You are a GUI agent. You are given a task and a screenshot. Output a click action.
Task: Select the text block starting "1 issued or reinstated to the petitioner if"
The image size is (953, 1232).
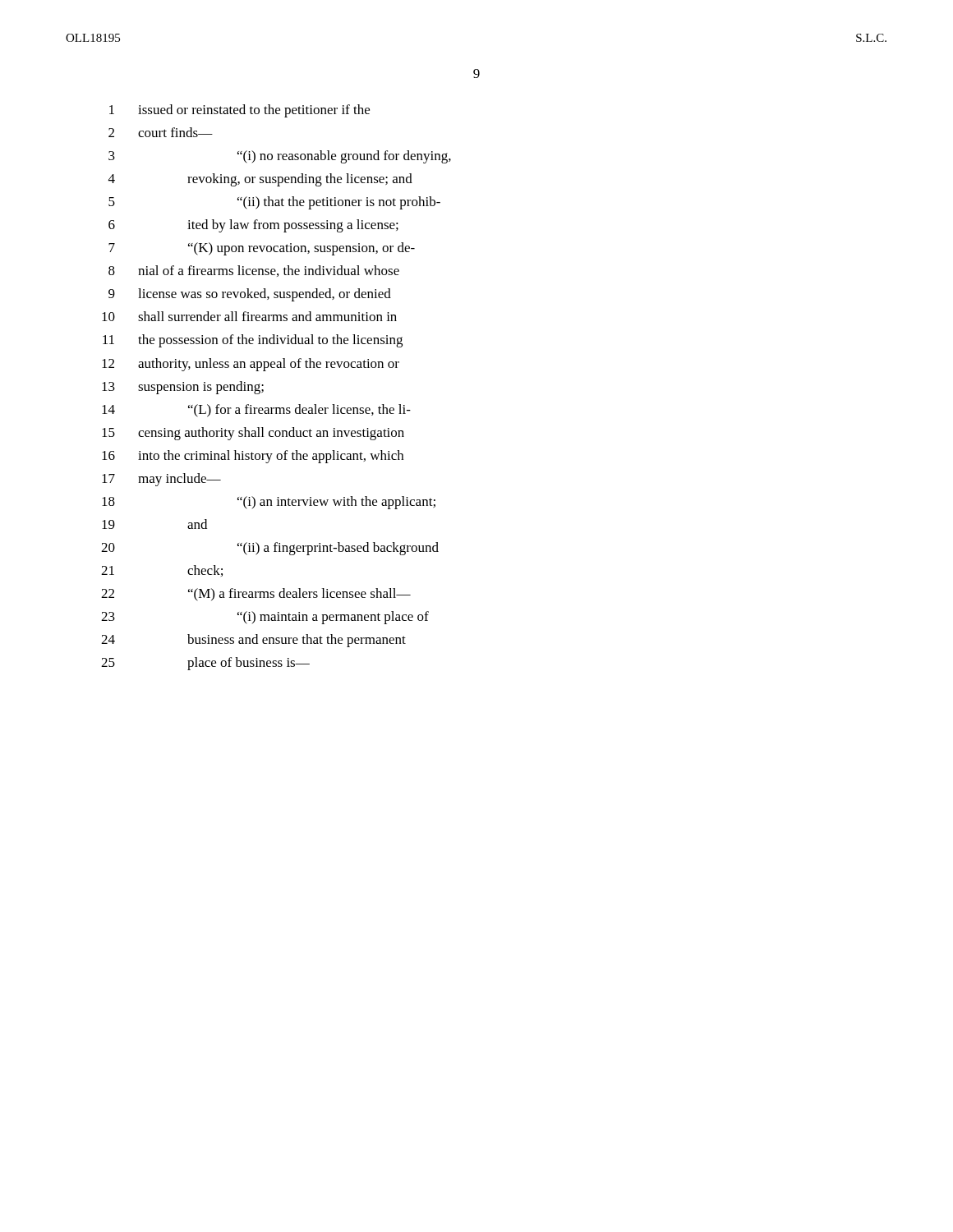point(239,111)
